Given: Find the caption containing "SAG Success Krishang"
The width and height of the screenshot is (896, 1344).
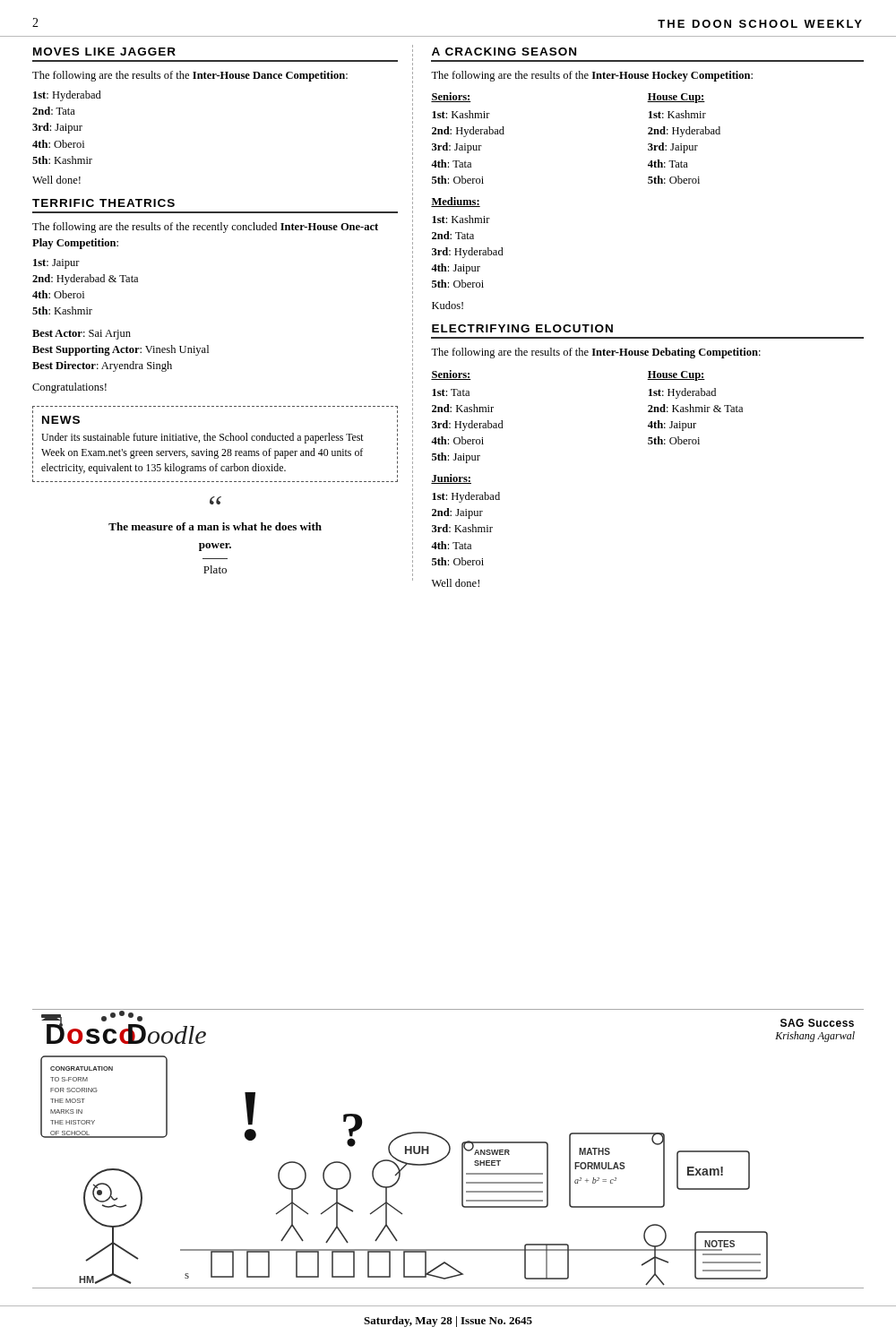Looking at the screenshot, I should click(x=815, y=1030).
